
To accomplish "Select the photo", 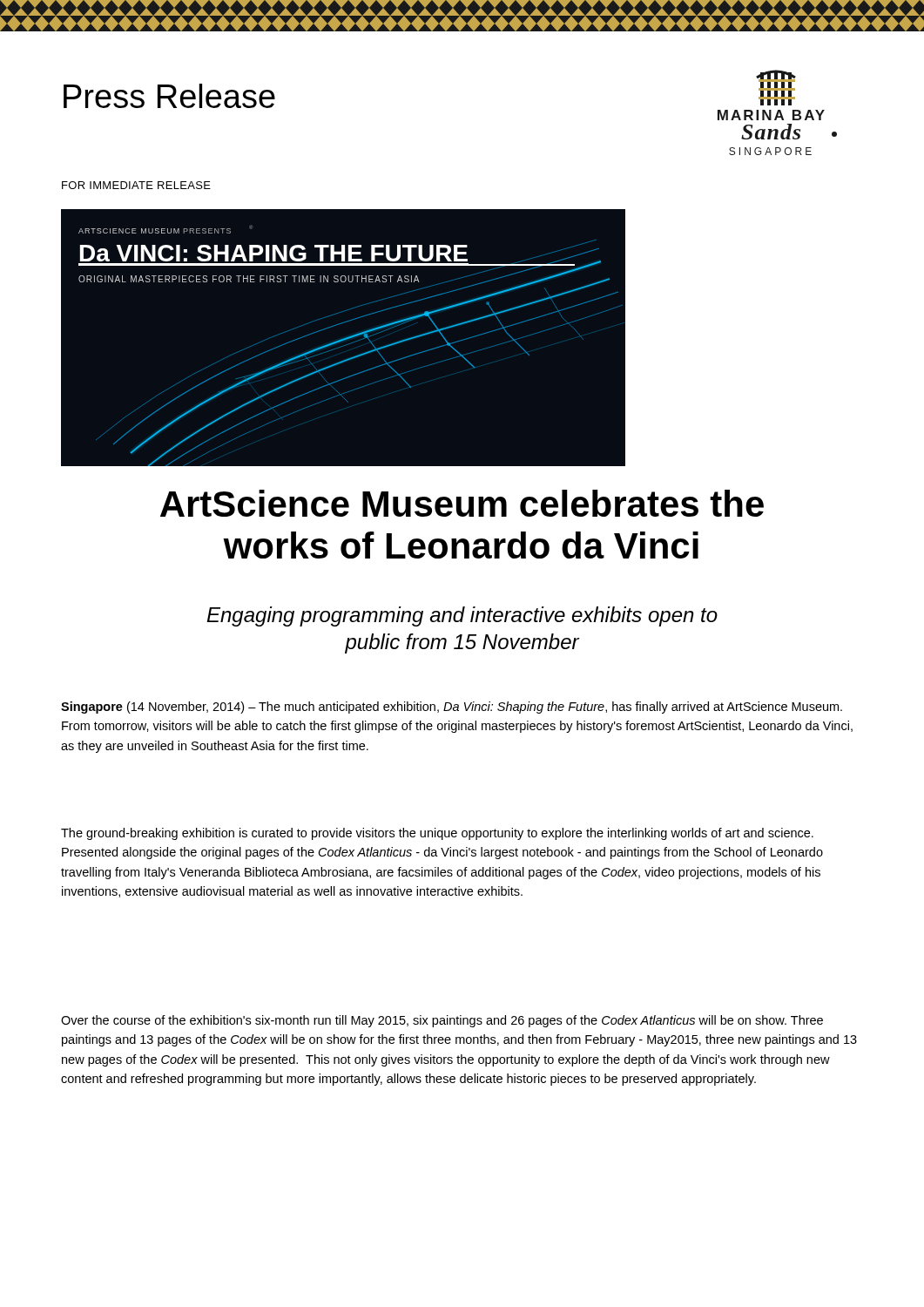I will pyautogui.click(x=343, y=338).
